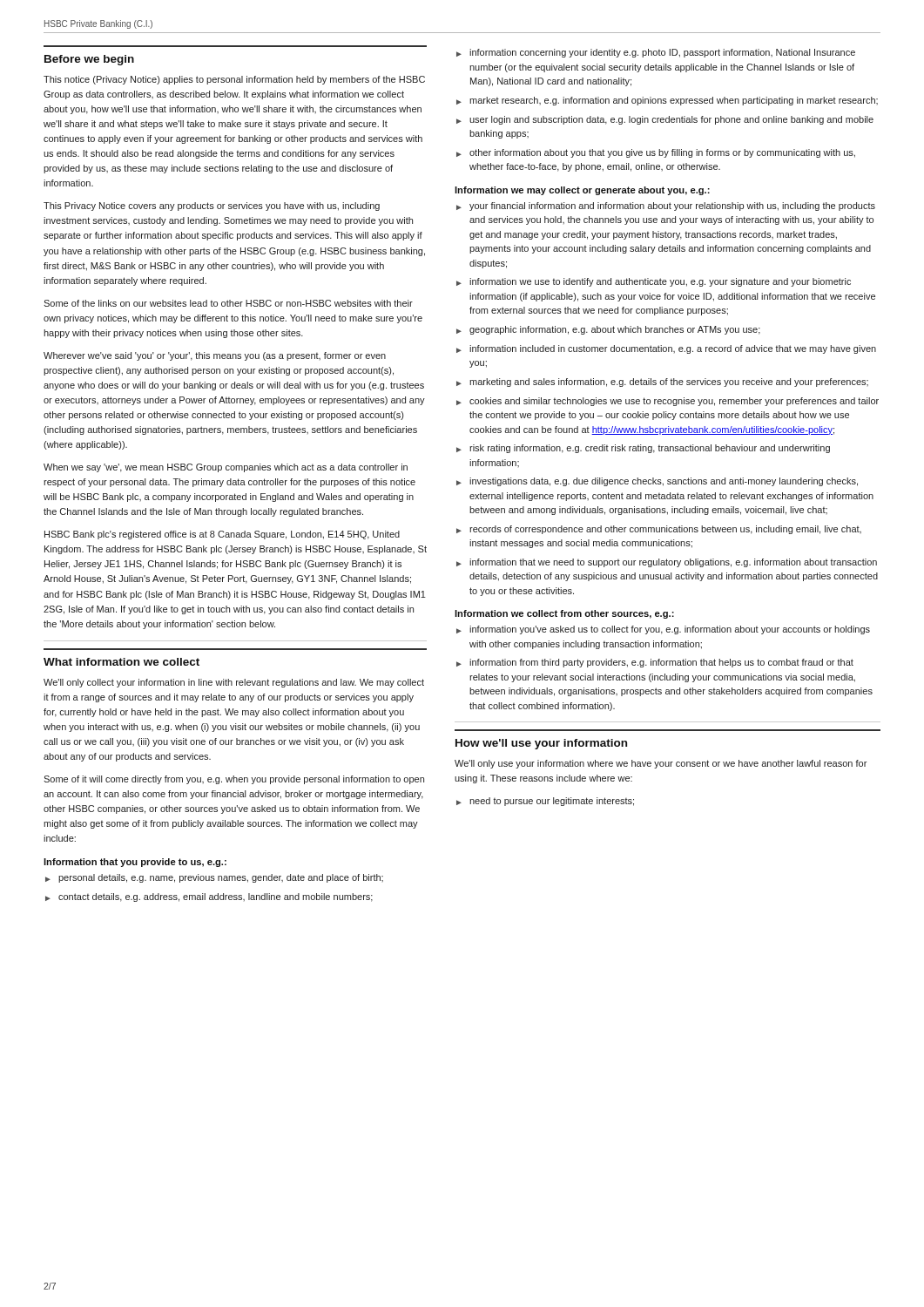This screenshot has height=1307, width=924.
Task: Point to the element starting "► investigations data,"
Action: point(668,496)
